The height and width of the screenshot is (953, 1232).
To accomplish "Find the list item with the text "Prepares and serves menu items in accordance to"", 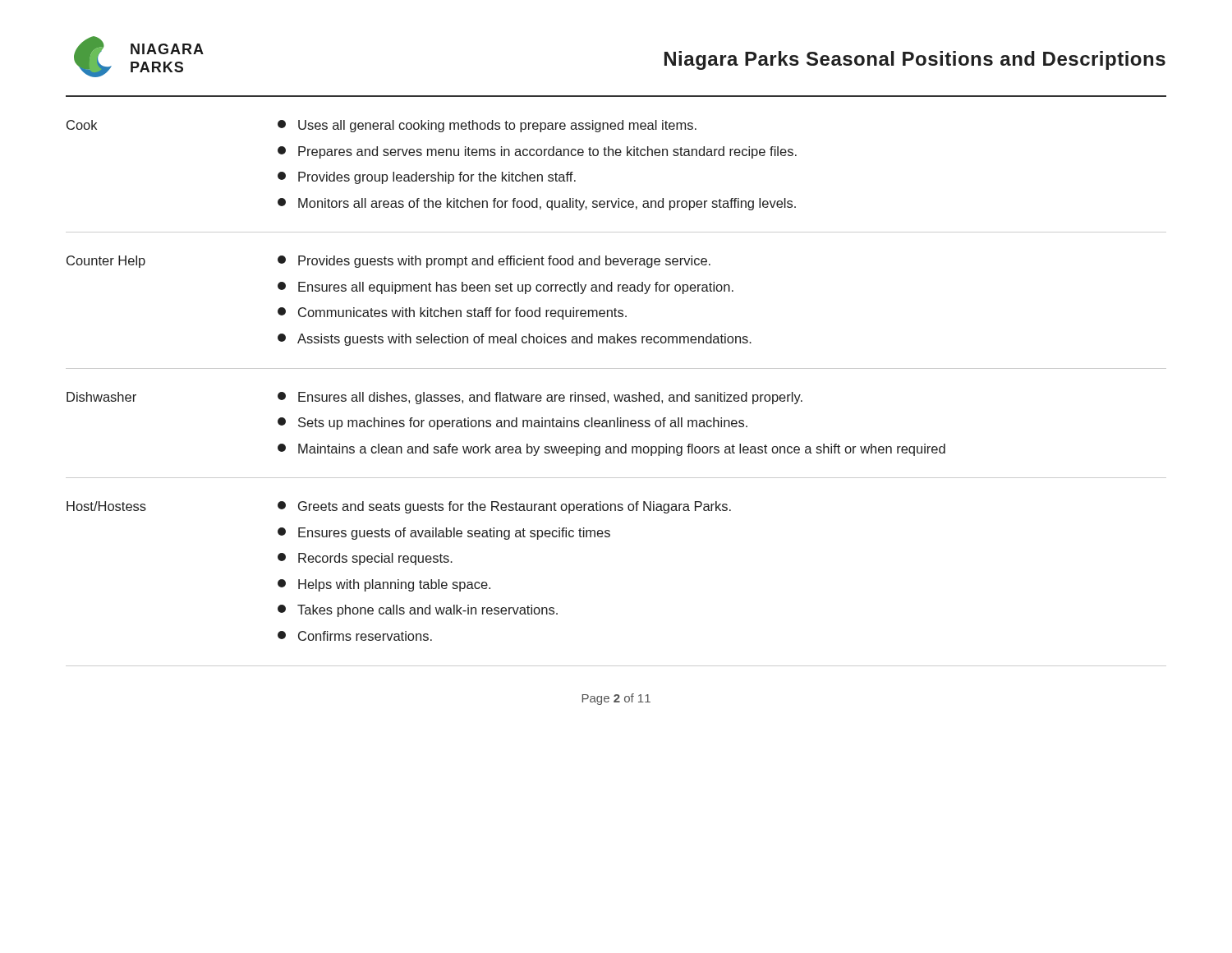I will pos(538,151).
